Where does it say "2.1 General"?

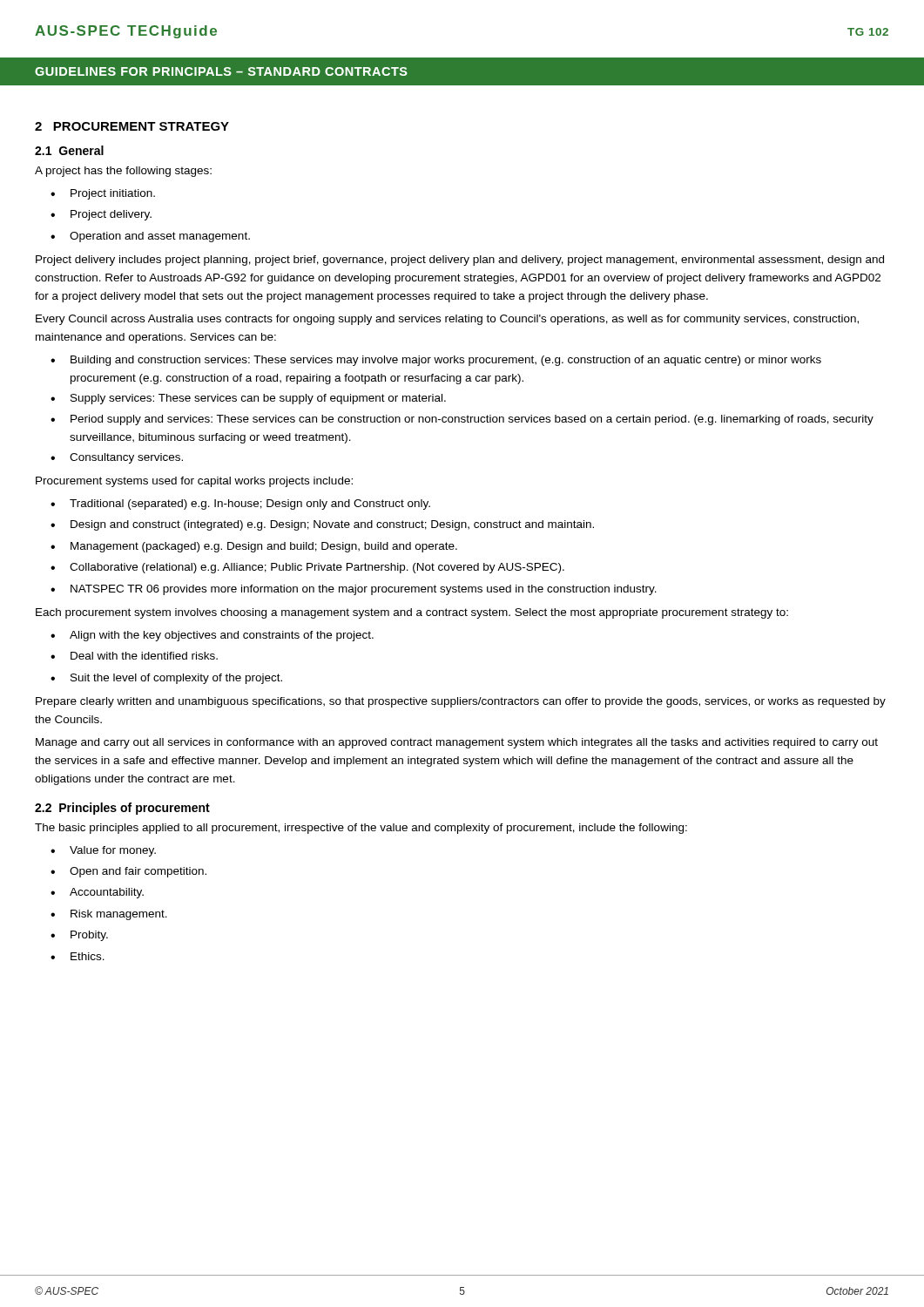point(69,151)
